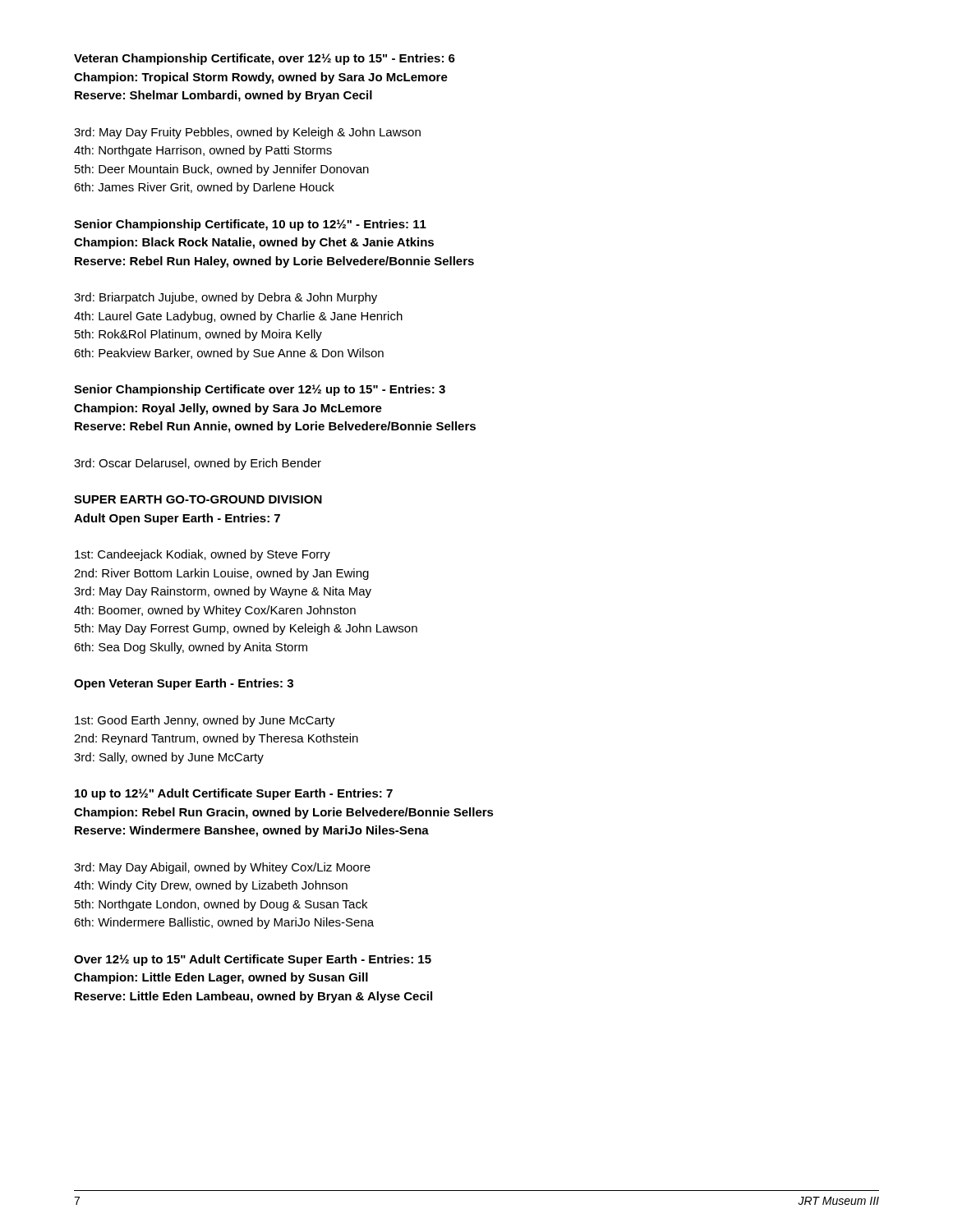Find the block on this page that starts "3rd: May Day Rainstorm, owned"
This screenshot has width=953, height=1232.
point(223,591)
